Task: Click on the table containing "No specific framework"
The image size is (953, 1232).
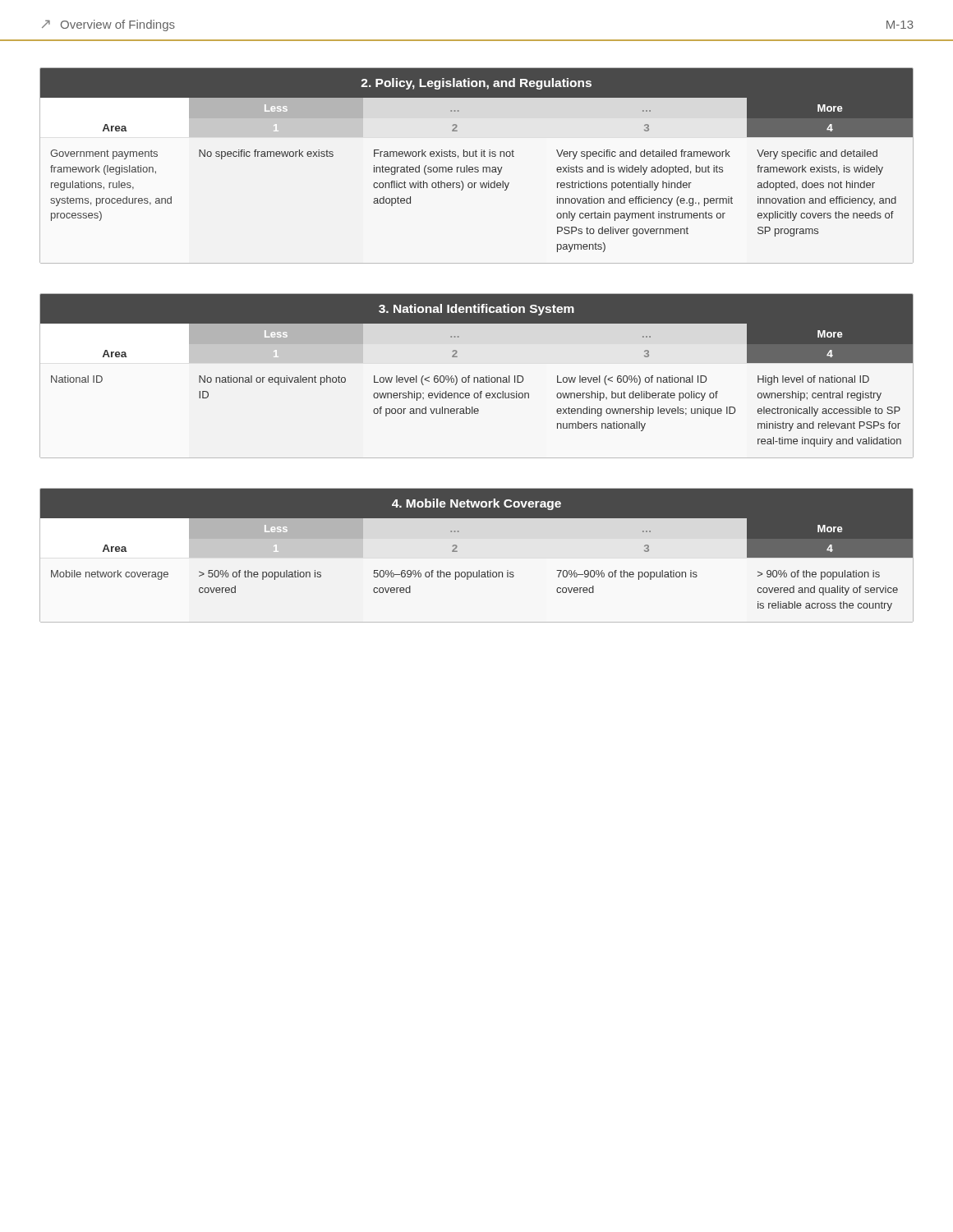Action: (476, 165)
